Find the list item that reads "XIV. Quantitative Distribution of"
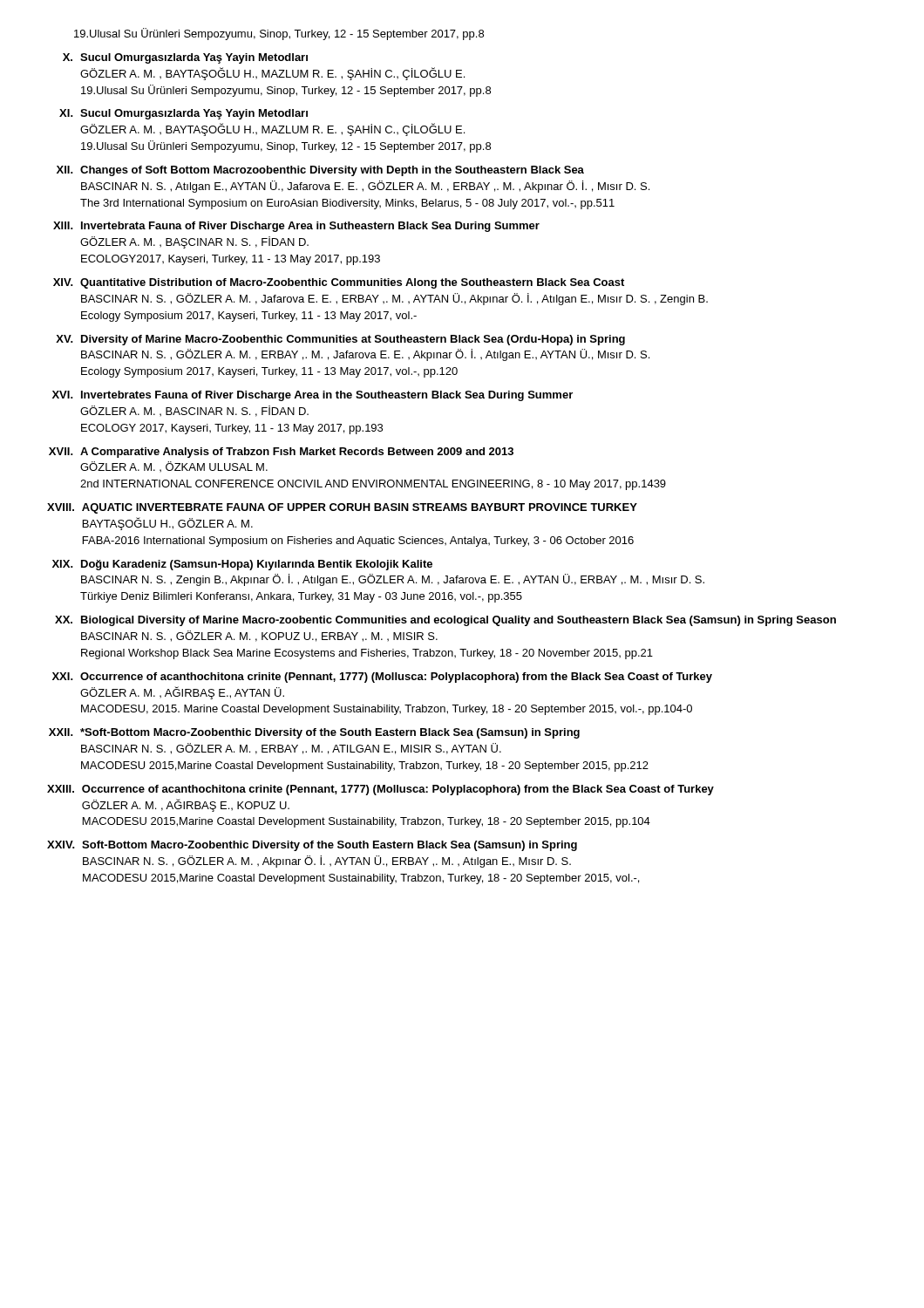The height and width of the screenshot is (1308, 924). [462, 299]
